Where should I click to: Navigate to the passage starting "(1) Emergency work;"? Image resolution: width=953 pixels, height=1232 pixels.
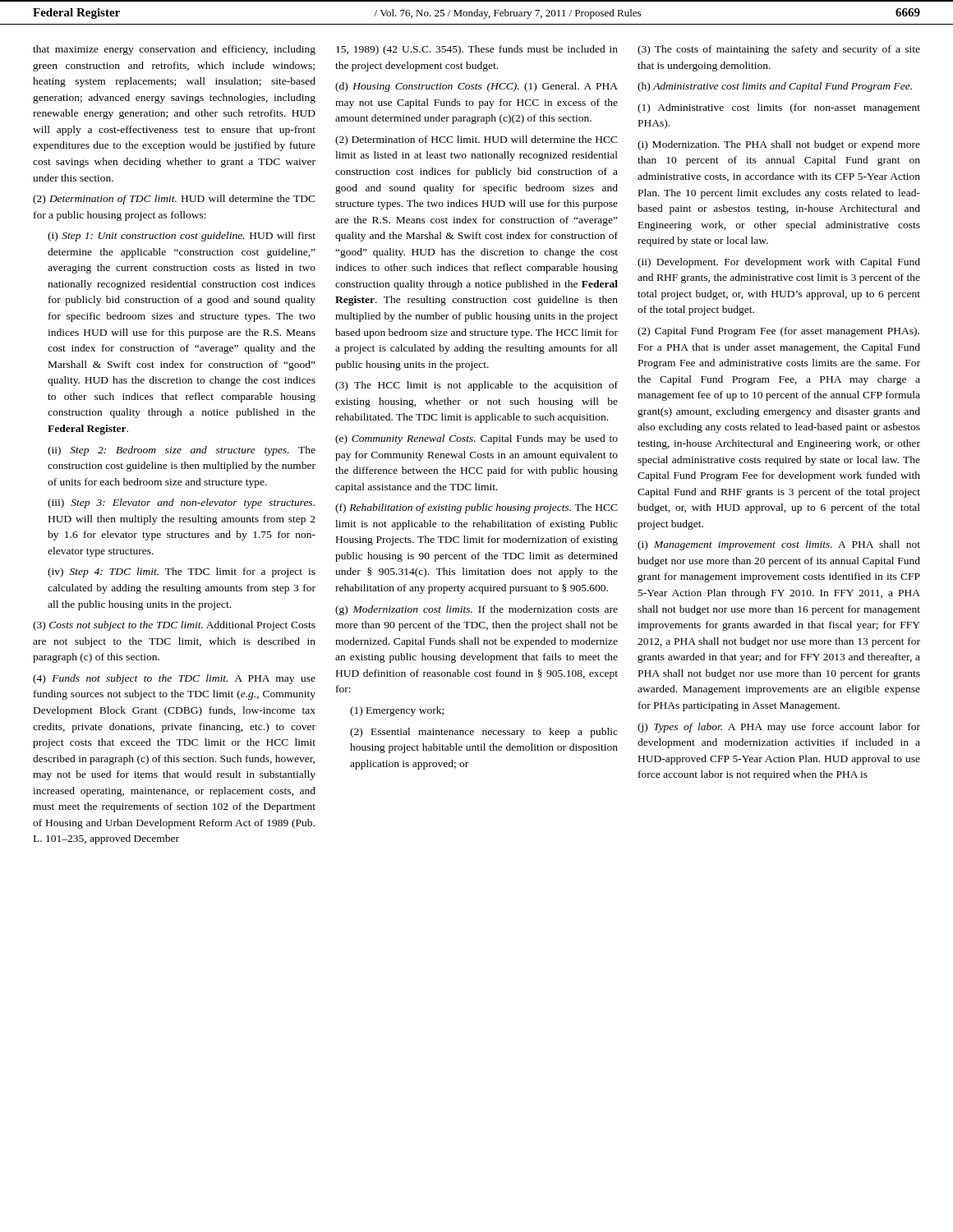pos(397,711)
